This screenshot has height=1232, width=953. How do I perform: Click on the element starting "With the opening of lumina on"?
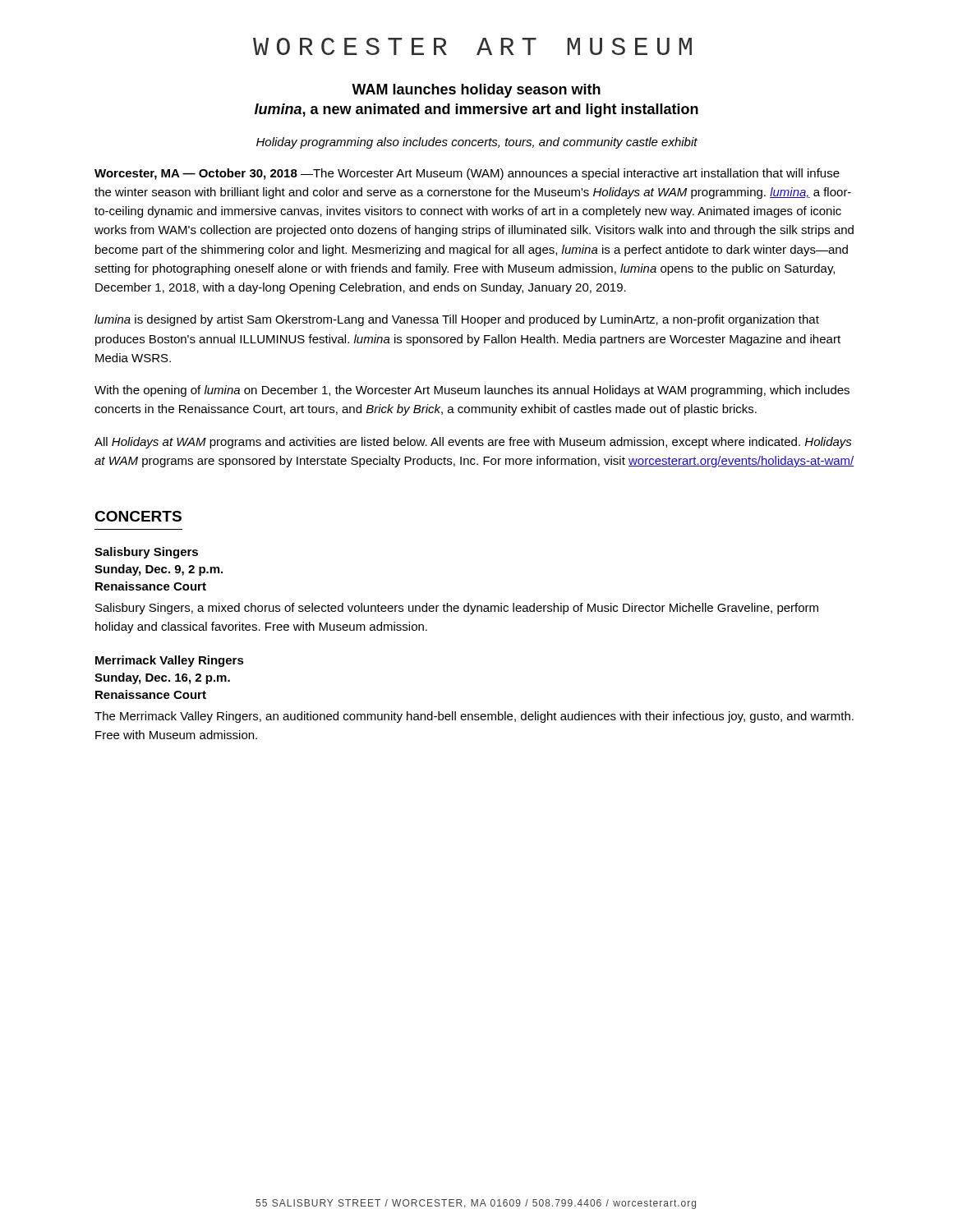(472, 399)
